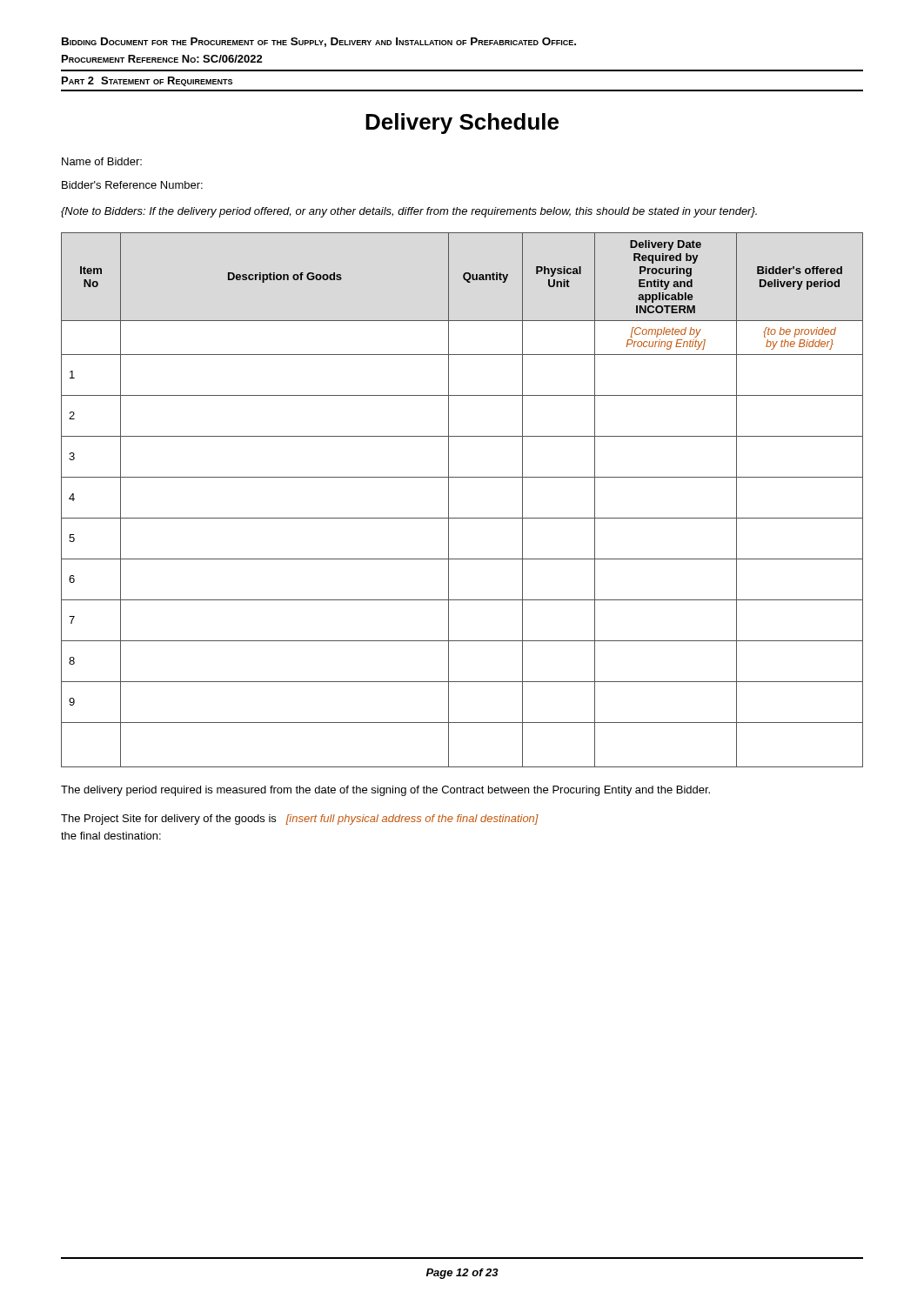This screenshot has height=1305, width=924.
Task: Find the text block containing "{Note to Bidders: If the delivery"
Action: point(410,211)
